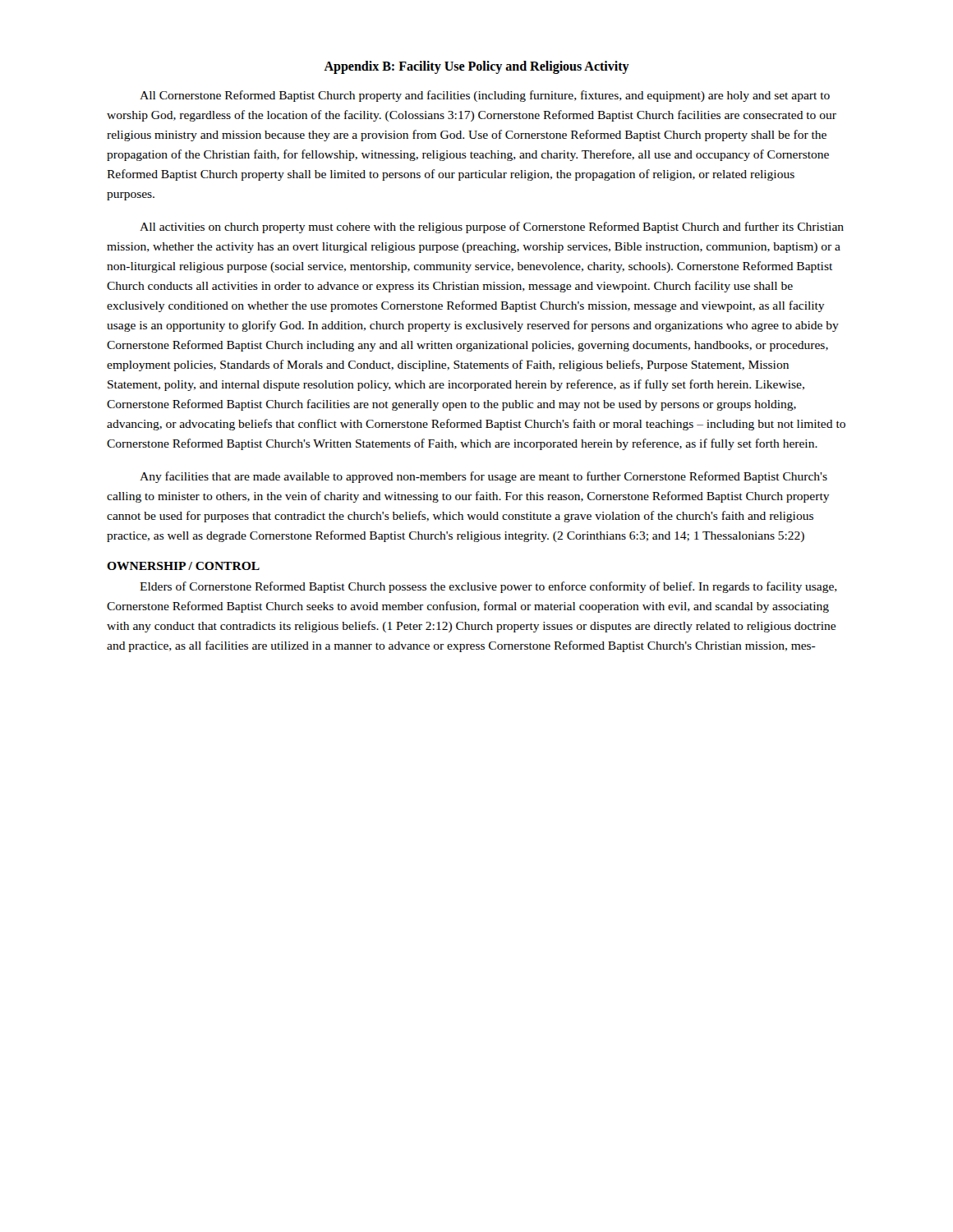Select the text block containing "All activities on church property"
953x1232 pixels.
click(x=476, y=335)
